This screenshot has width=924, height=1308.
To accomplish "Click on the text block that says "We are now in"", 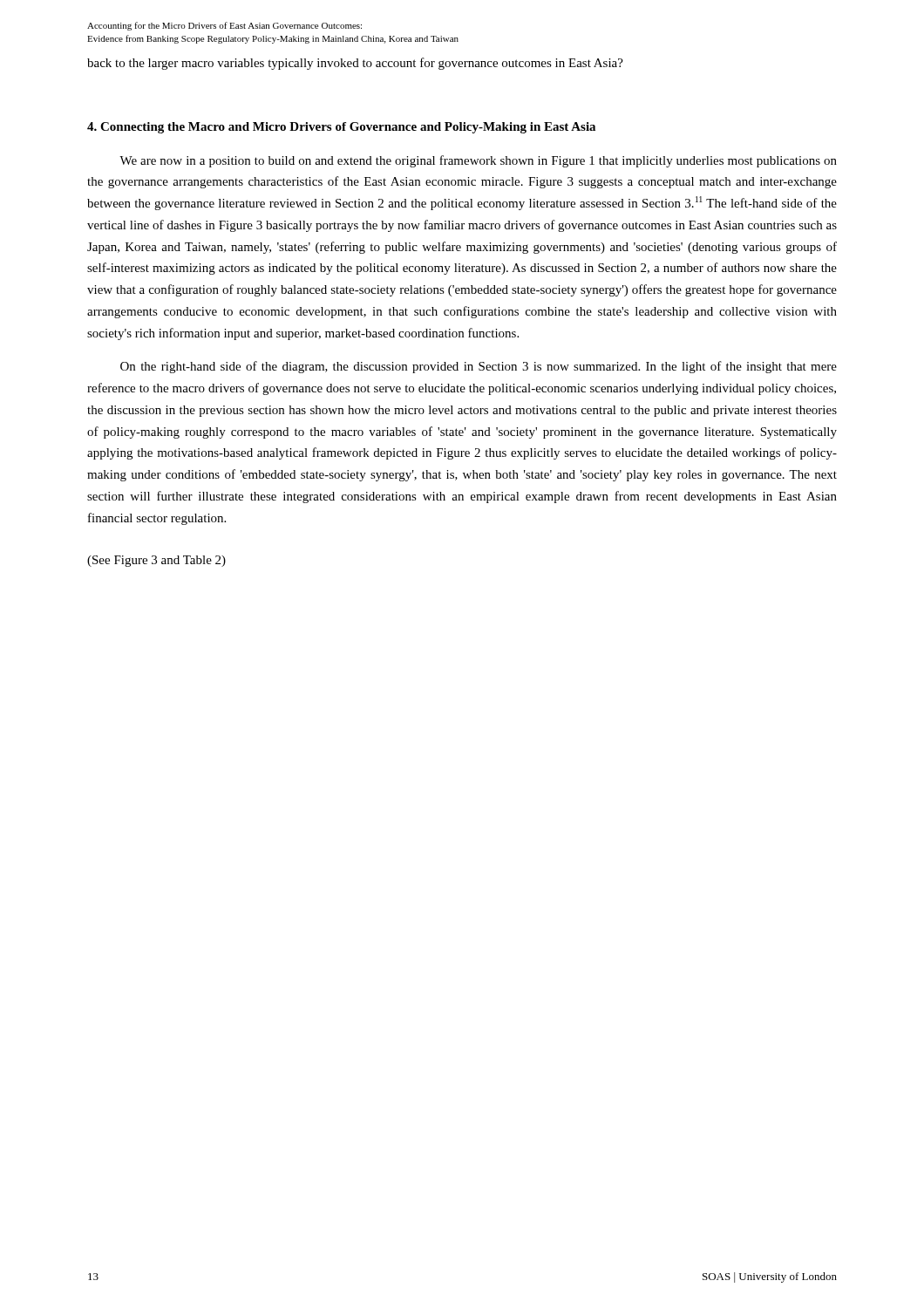I will click(462, 247).
